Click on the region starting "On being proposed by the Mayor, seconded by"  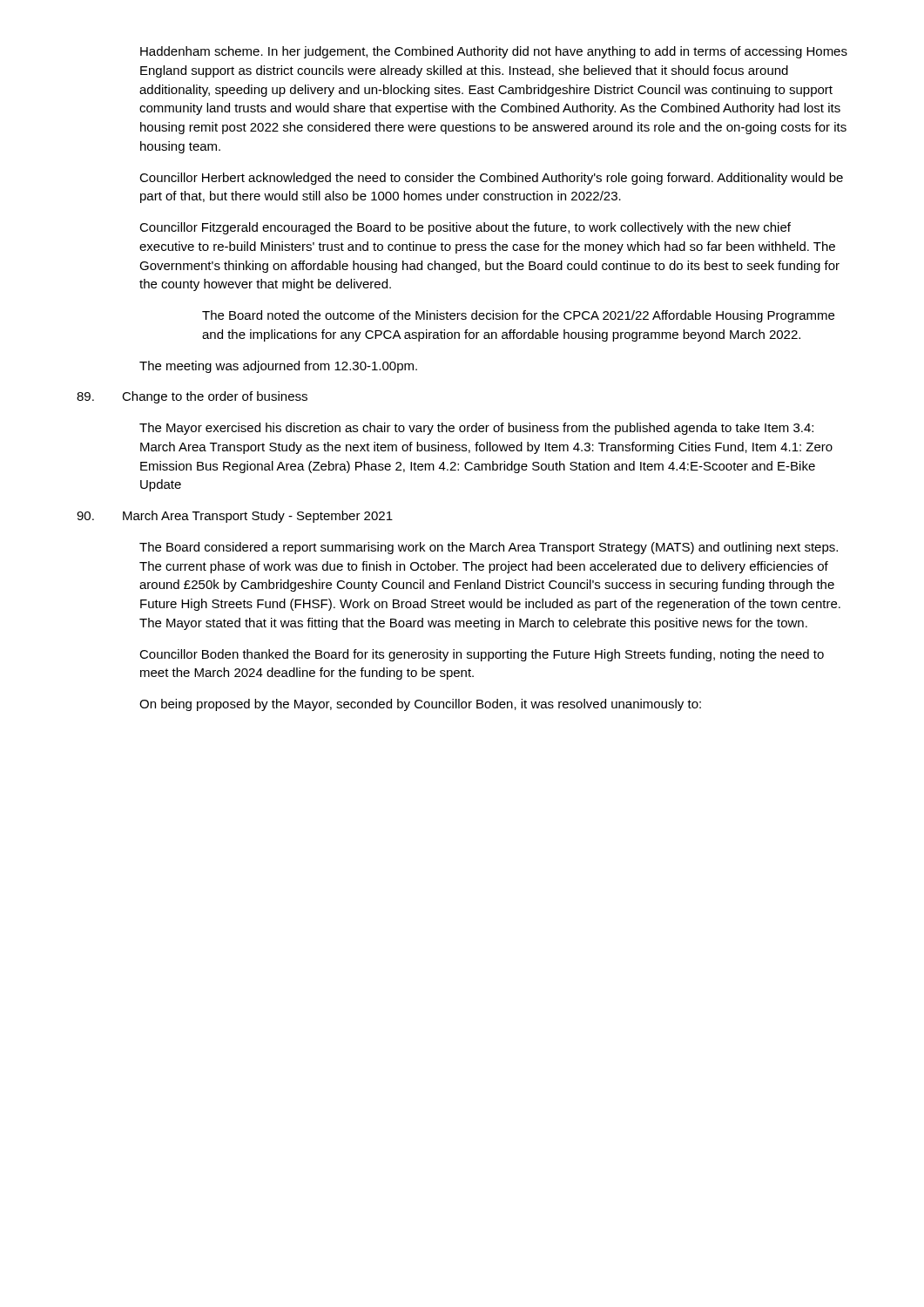click(493, 704)
